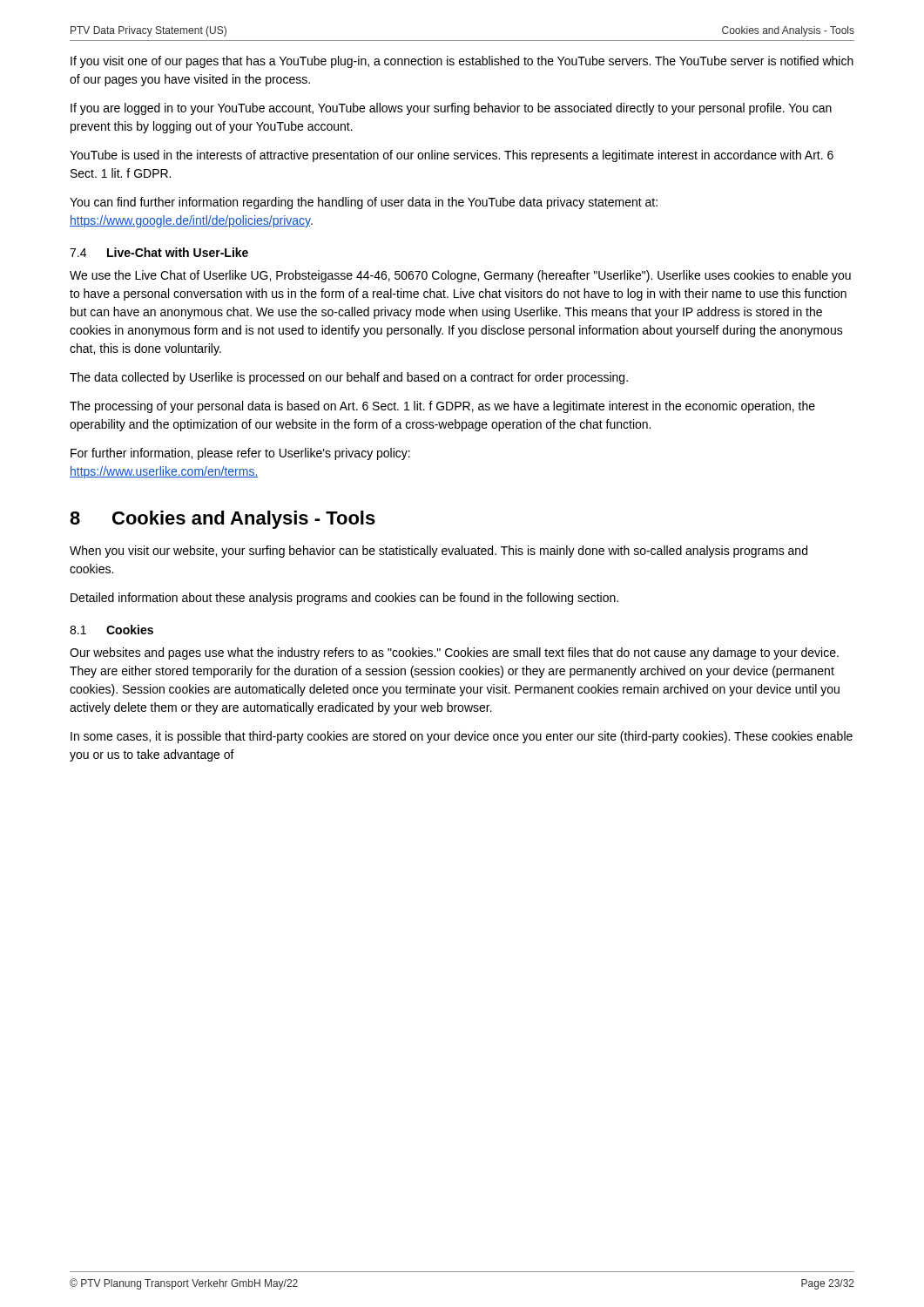Where is the passage that starts "The processing of your"?
Viewport: 924px width, 1307px height.
pos(462,416)
